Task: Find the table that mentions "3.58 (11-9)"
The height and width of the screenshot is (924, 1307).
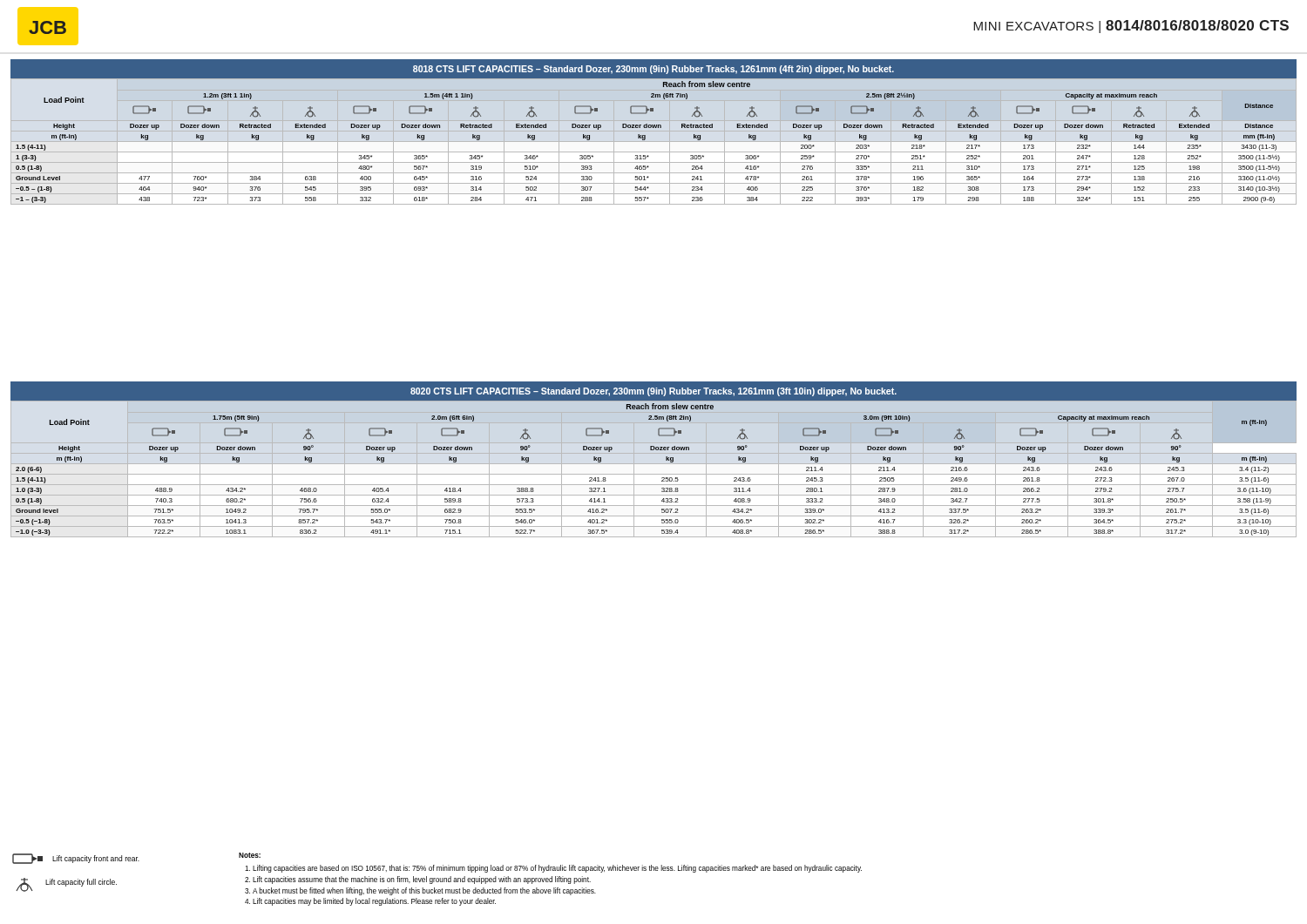Action: click(654, 469)
